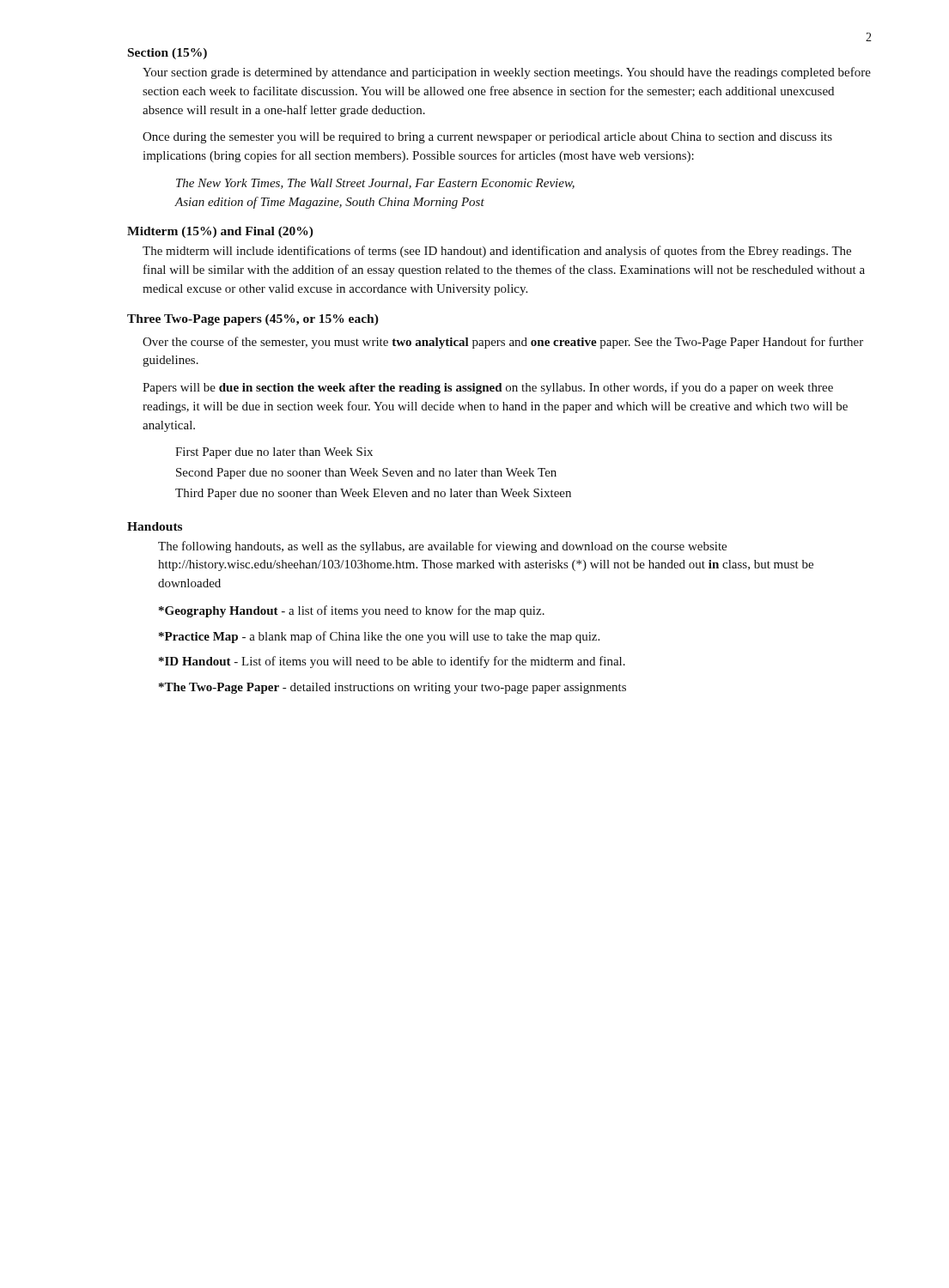Find the text block containing "The New York Times, The Wall"
949x1288 pixels.
pos(375,192)
